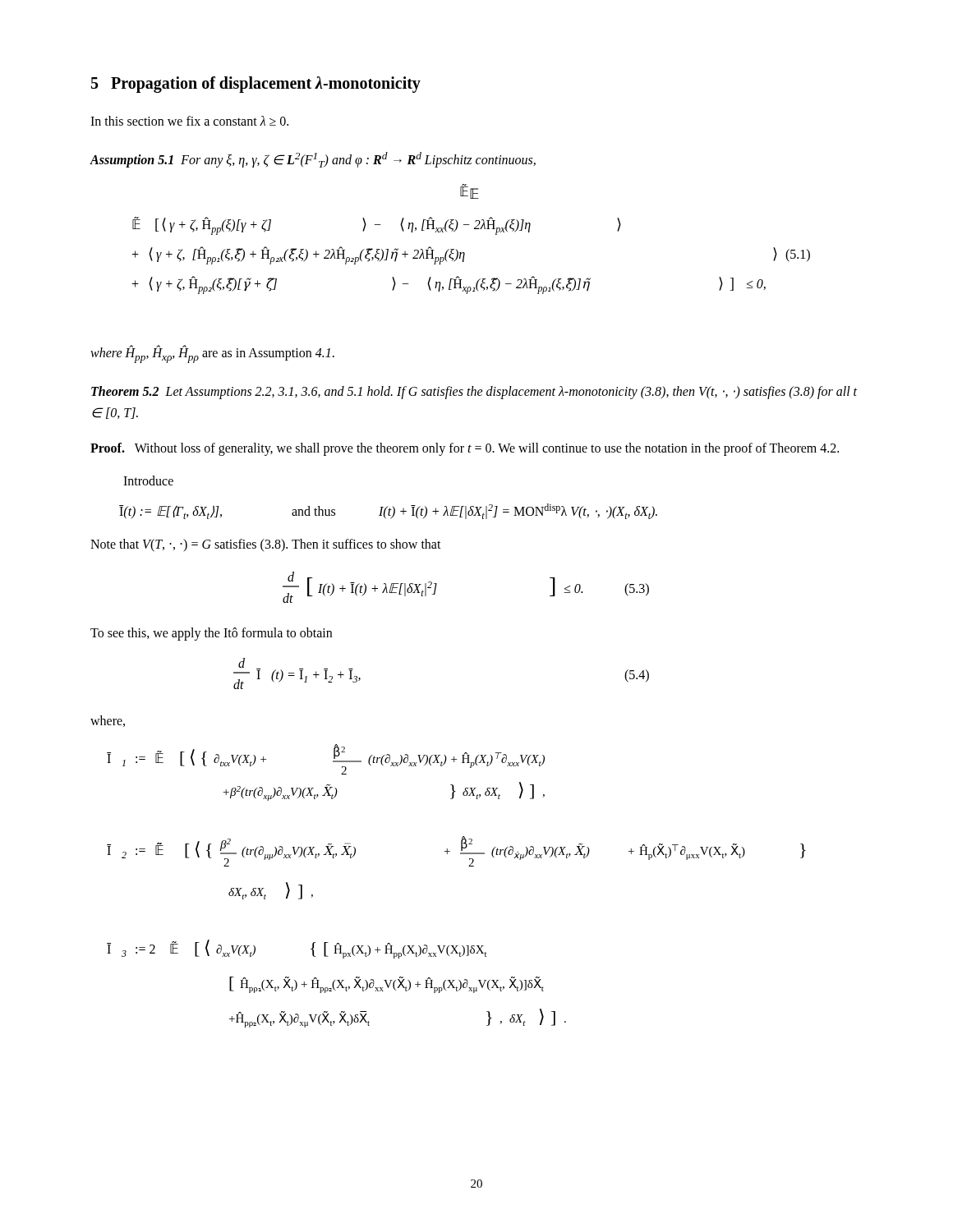Click on the block starting "where Ĥpp, Ĥxρ, Ĥpρ are as"
Image resolution: width=953 pixels, height=1232 pixels.
click(x=213, y=355)
